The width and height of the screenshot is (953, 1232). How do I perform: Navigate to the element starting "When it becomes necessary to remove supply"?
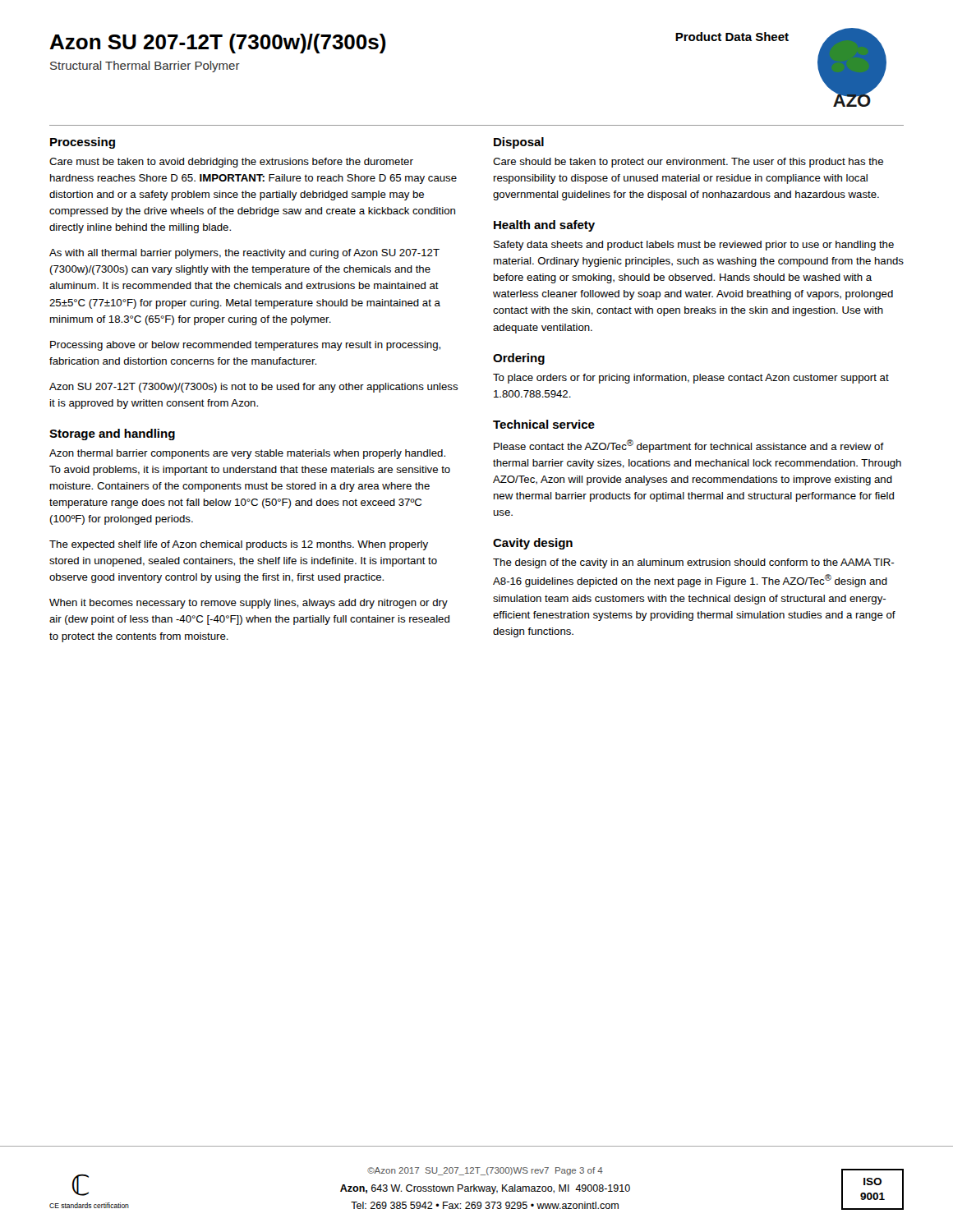pos(250,619)
